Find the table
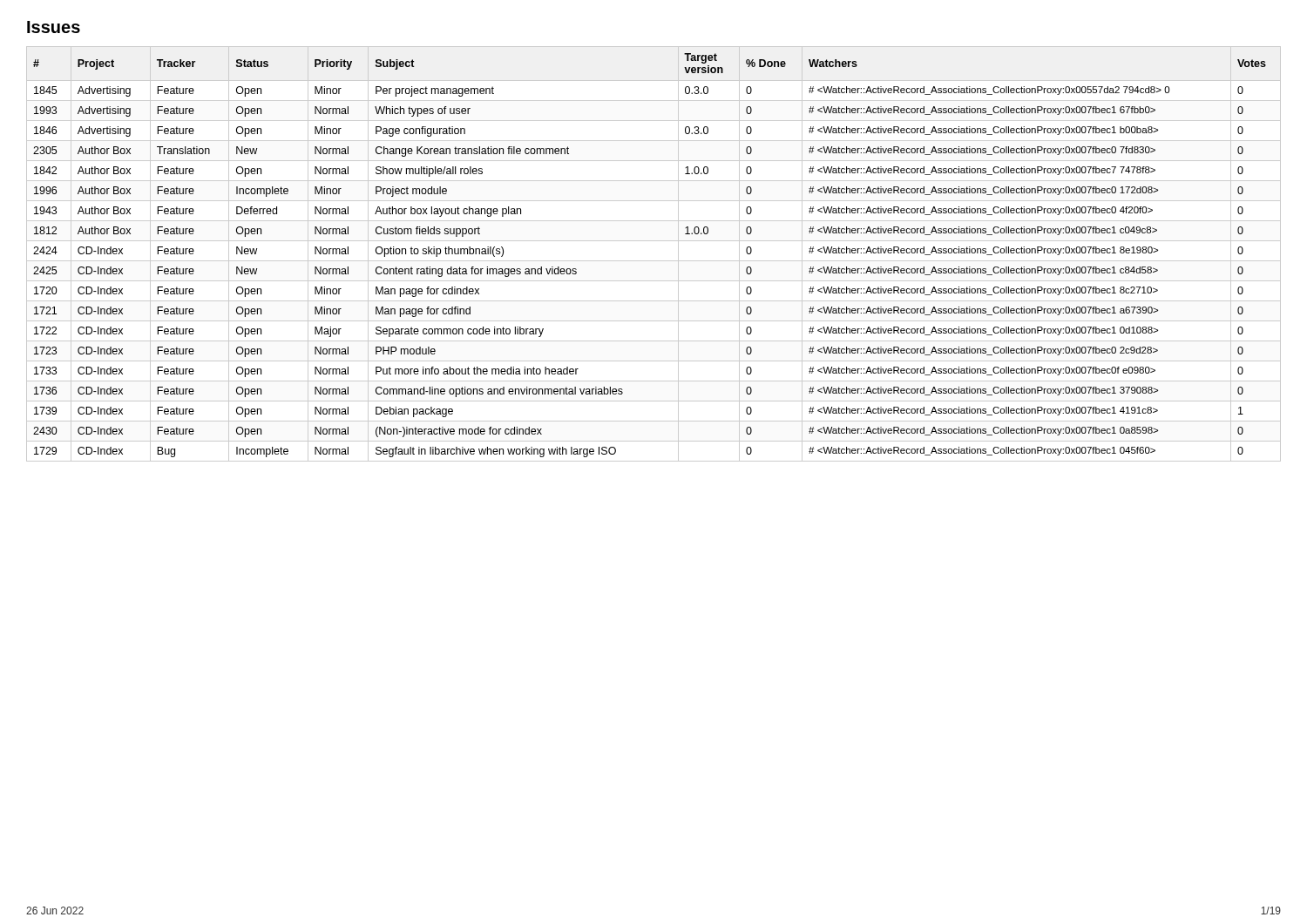 pyautogui.click(x=654, y=254)
